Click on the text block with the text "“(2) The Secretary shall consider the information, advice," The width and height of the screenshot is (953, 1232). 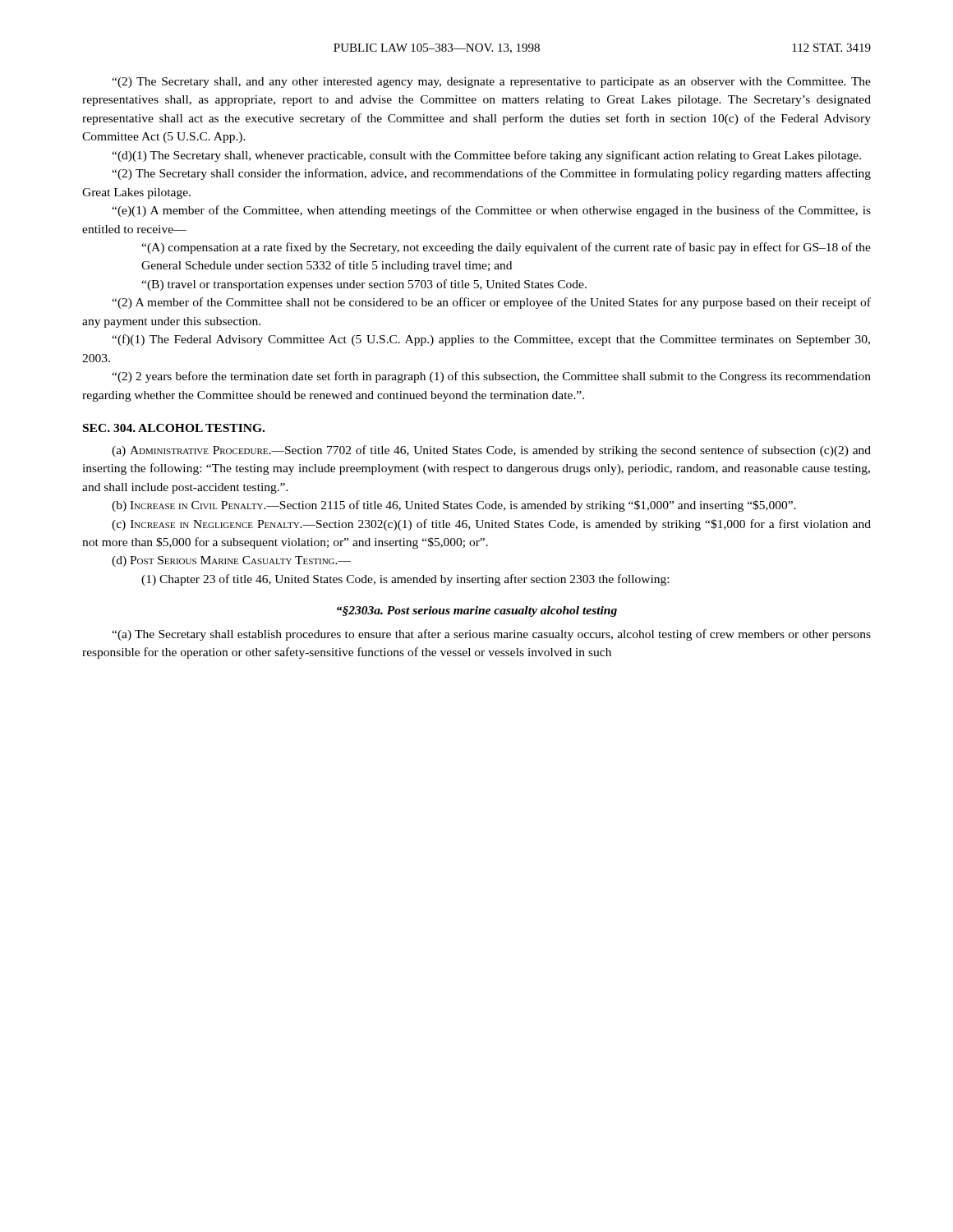point(476,183)
